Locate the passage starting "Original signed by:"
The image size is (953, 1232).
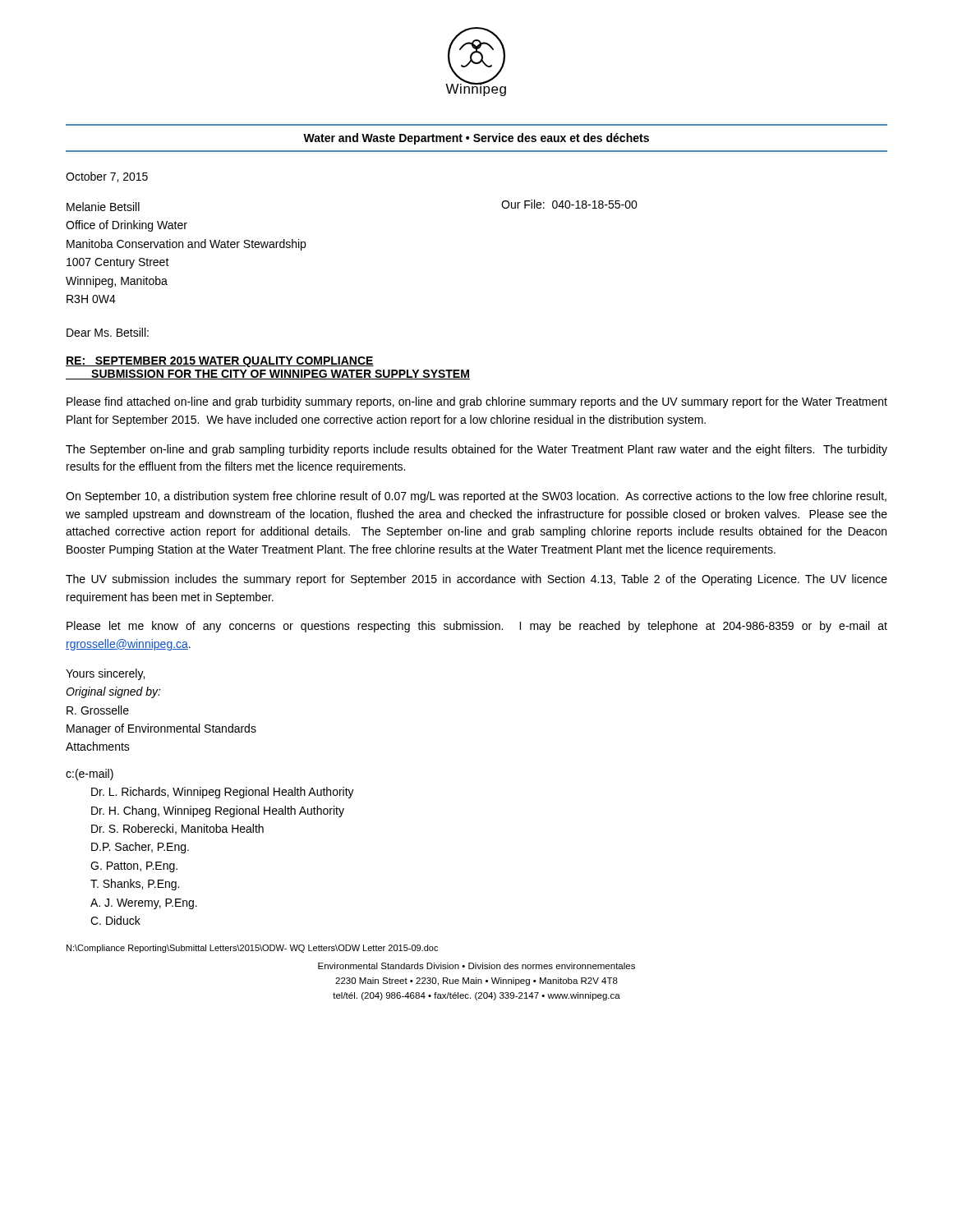113,691
